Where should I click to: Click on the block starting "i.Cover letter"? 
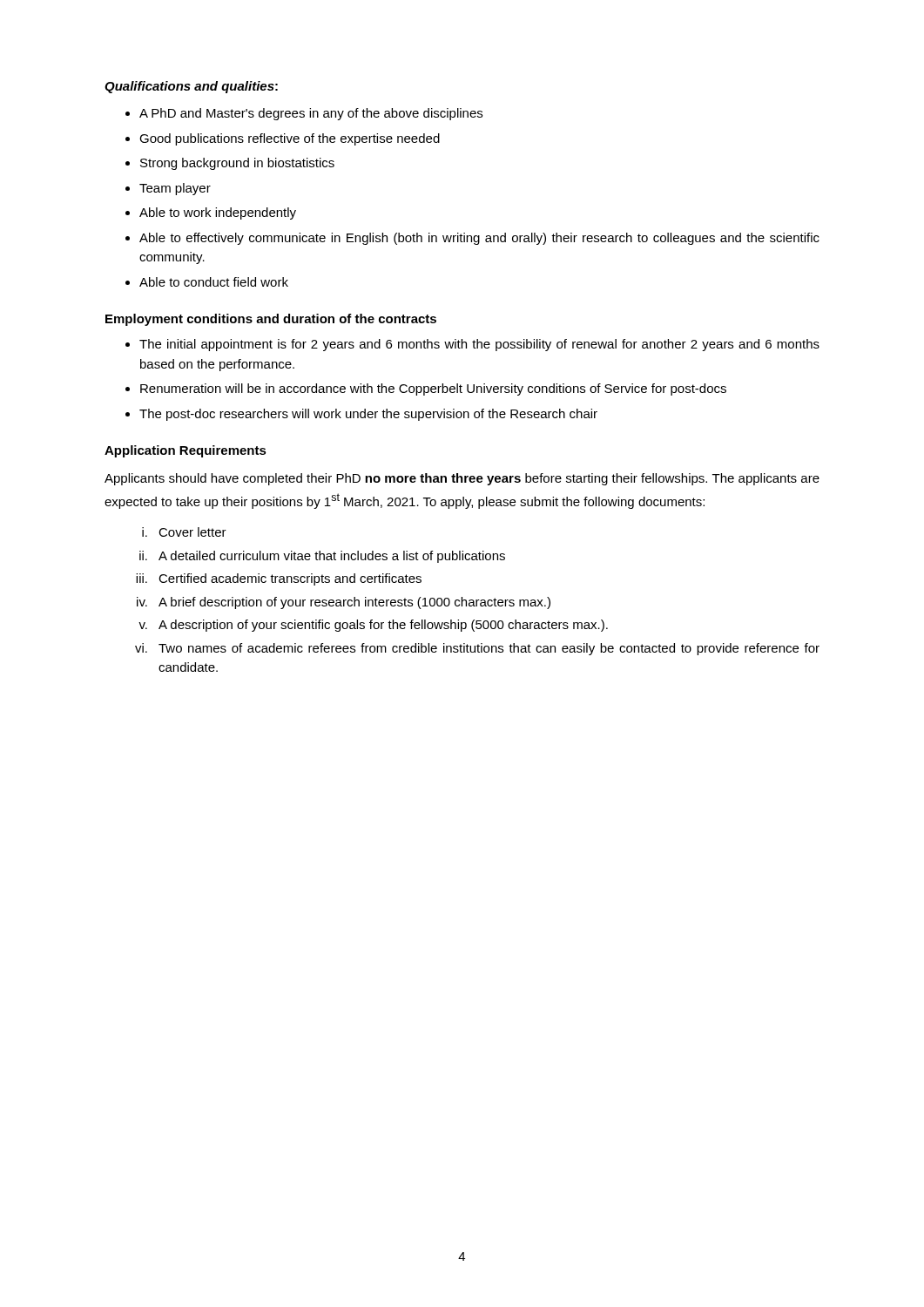coord(165,533)
